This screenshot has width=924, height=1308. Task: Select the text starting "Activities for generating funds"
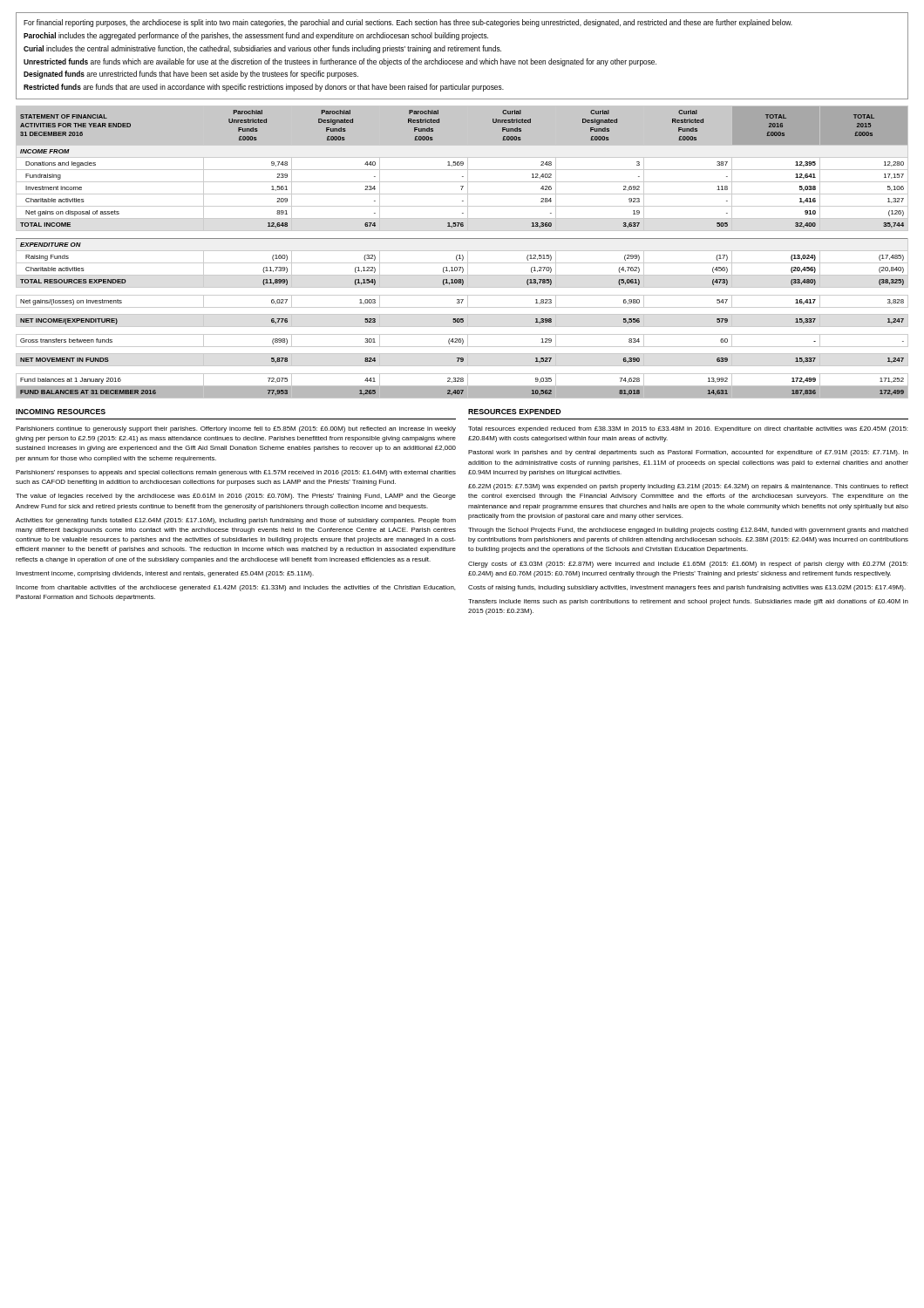click(x=236, y=540)
